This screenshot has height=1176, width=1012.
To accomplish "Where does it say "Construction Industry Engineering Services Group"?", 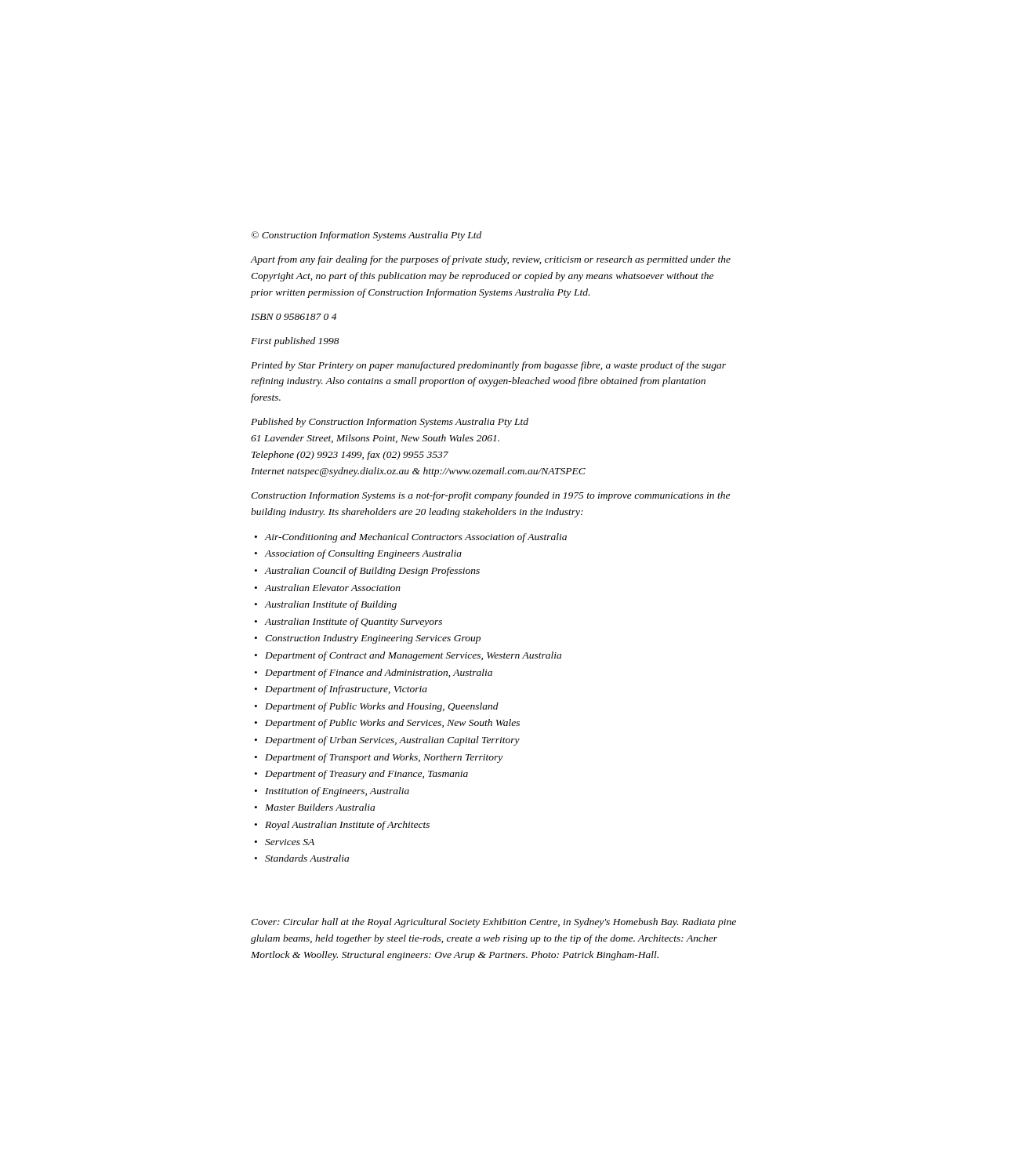I will (x=373, y=638).
